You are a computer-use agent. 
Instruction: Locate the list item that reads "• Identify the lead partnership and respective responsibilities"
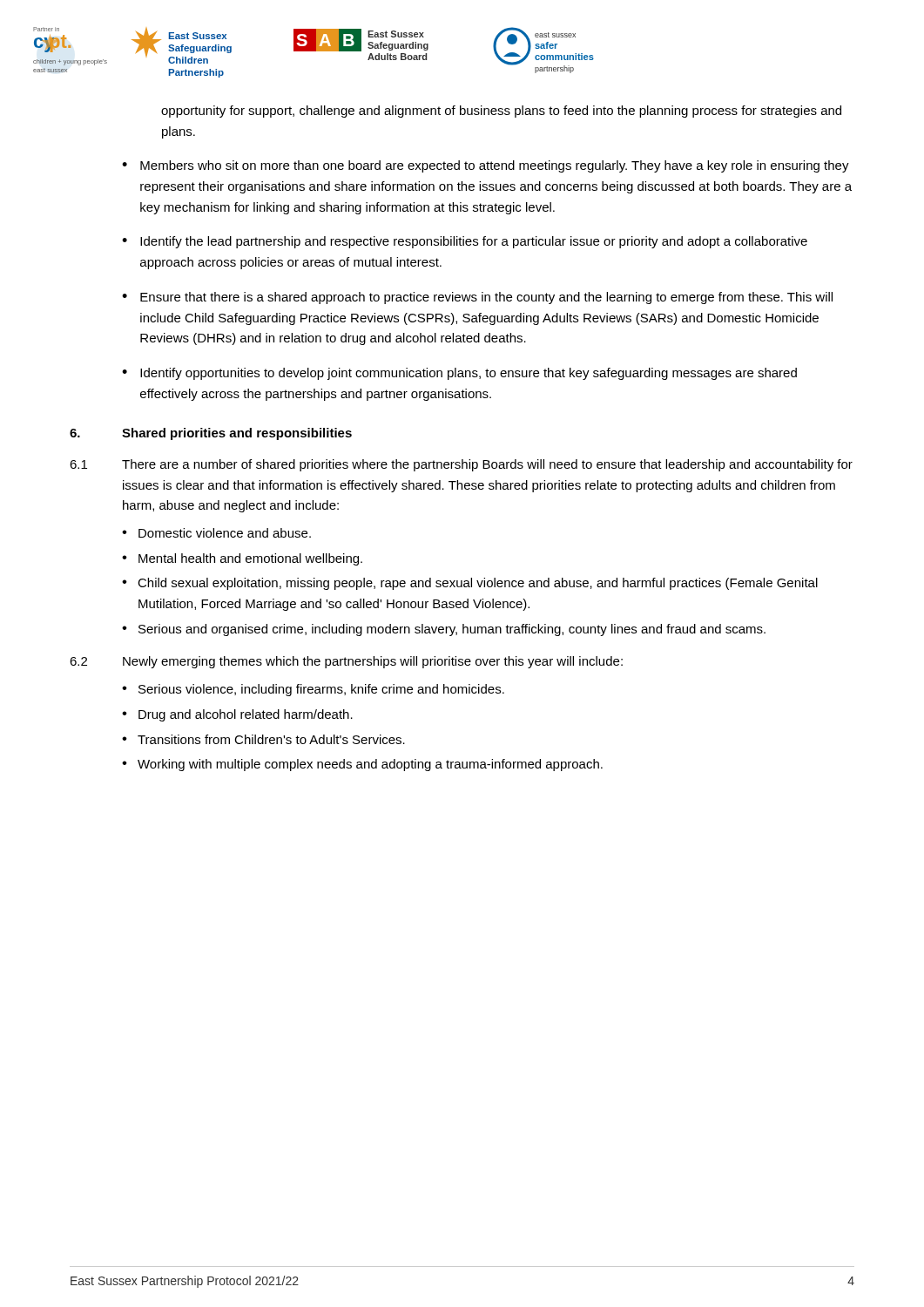pyautogui.click(x=488, y=252)
